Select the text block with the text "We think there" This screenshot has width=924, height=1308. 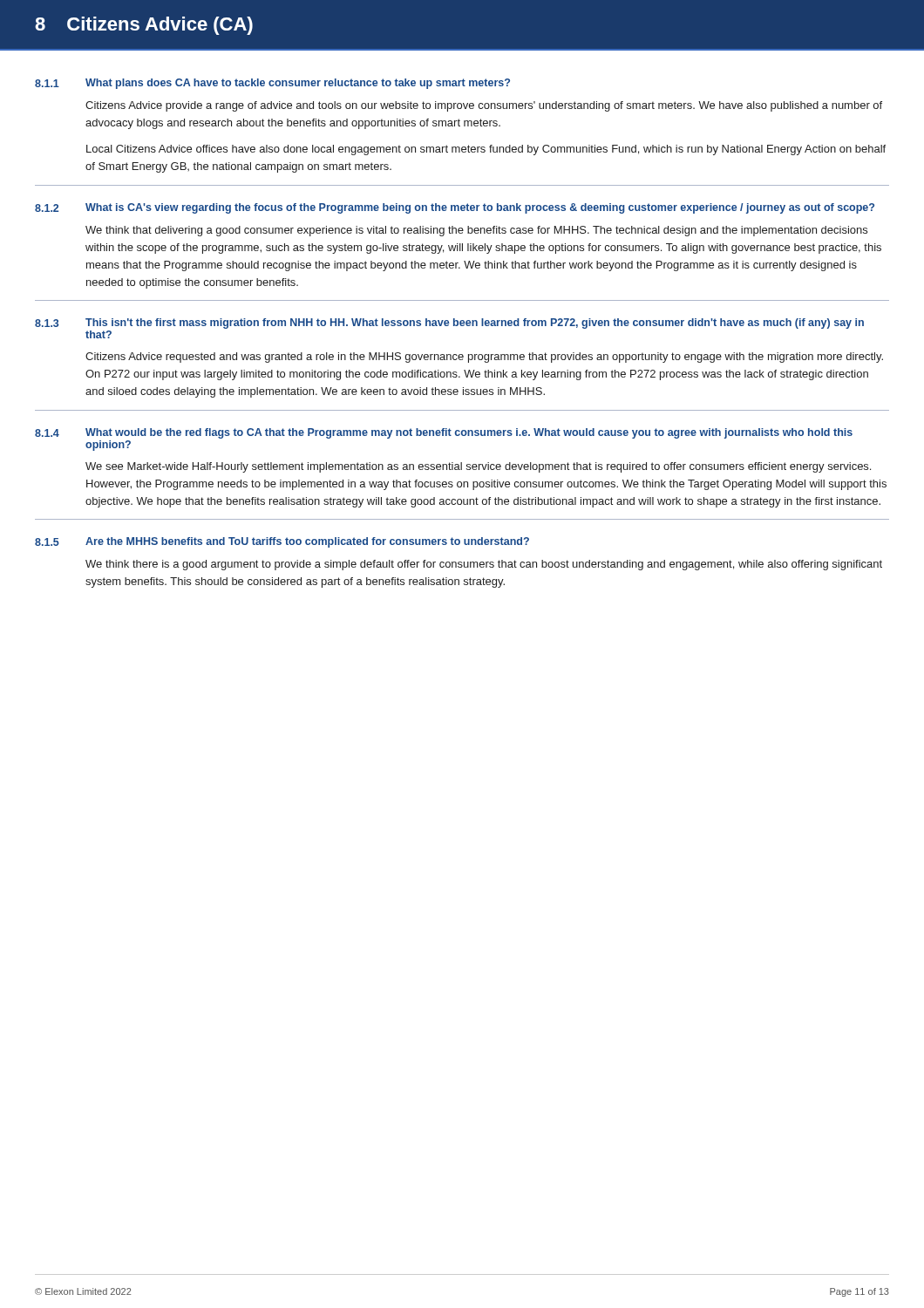(x=487, y=573)
